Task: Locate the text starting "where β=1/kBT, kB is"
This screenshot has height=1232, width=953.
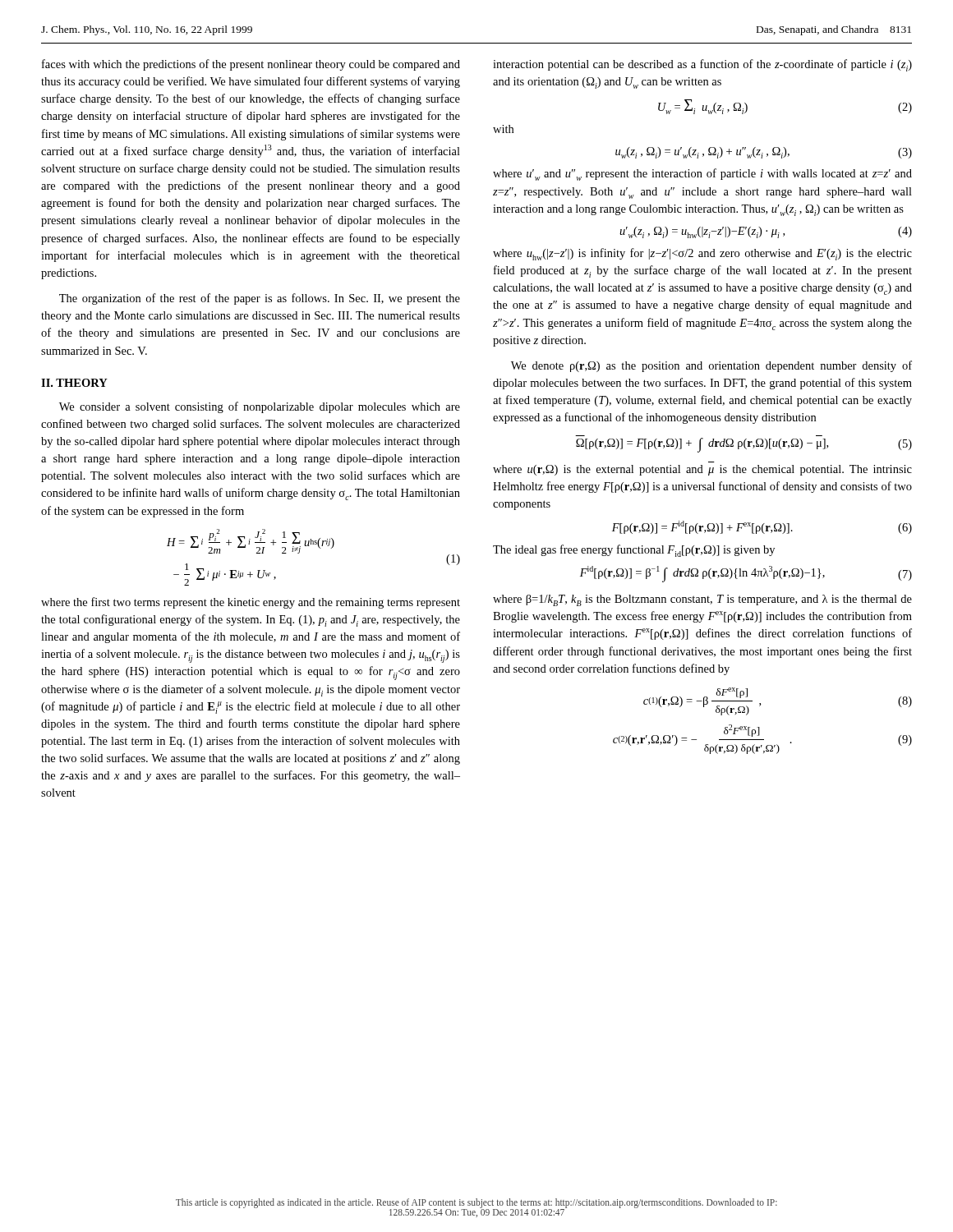Action: (702, 634)
